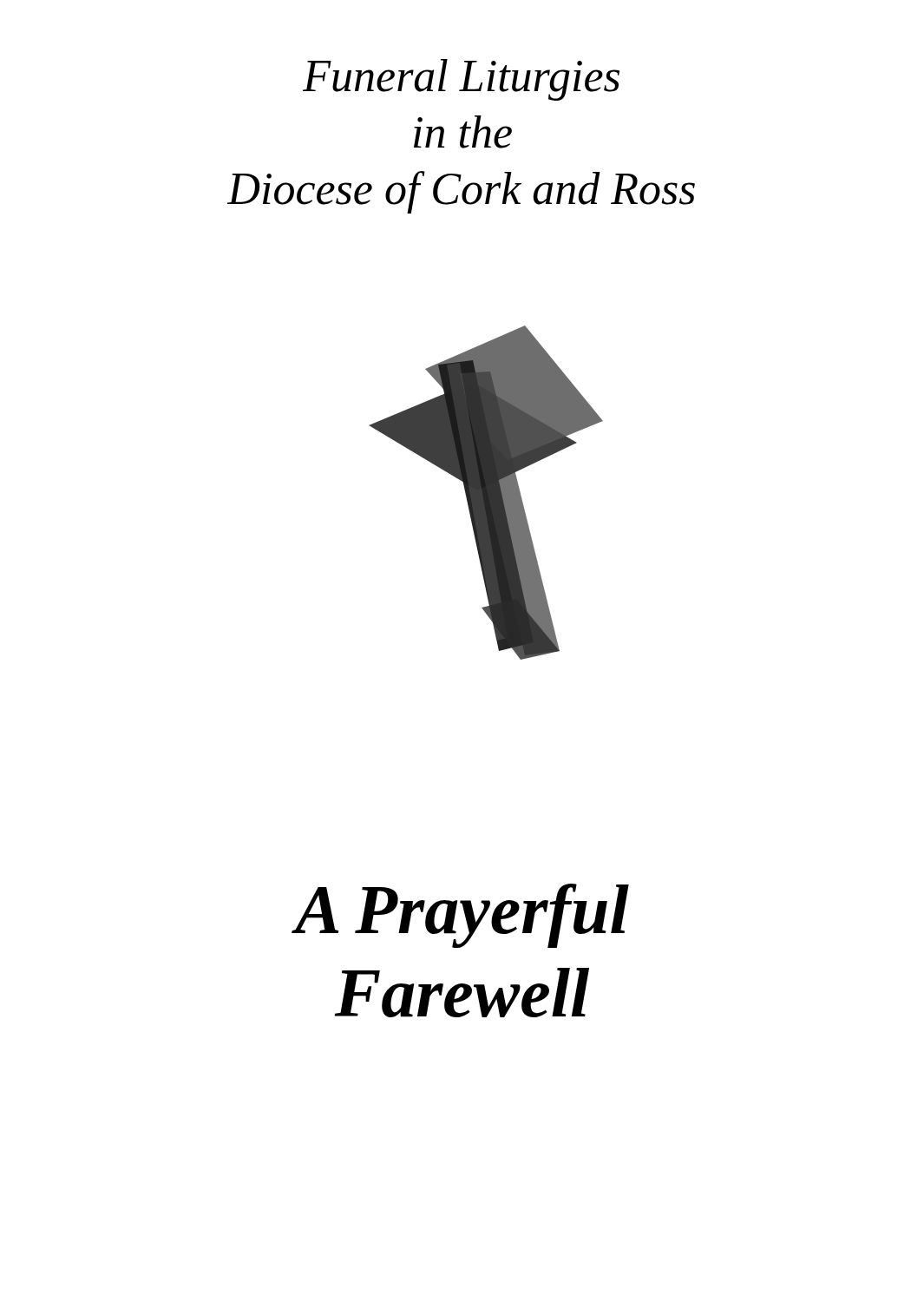Screen dimensions: 1302x924
Task: Locate the title that opens with "Funeral Liturgies in the Diocese of Cork and"
Action: (x=462, y=132)
